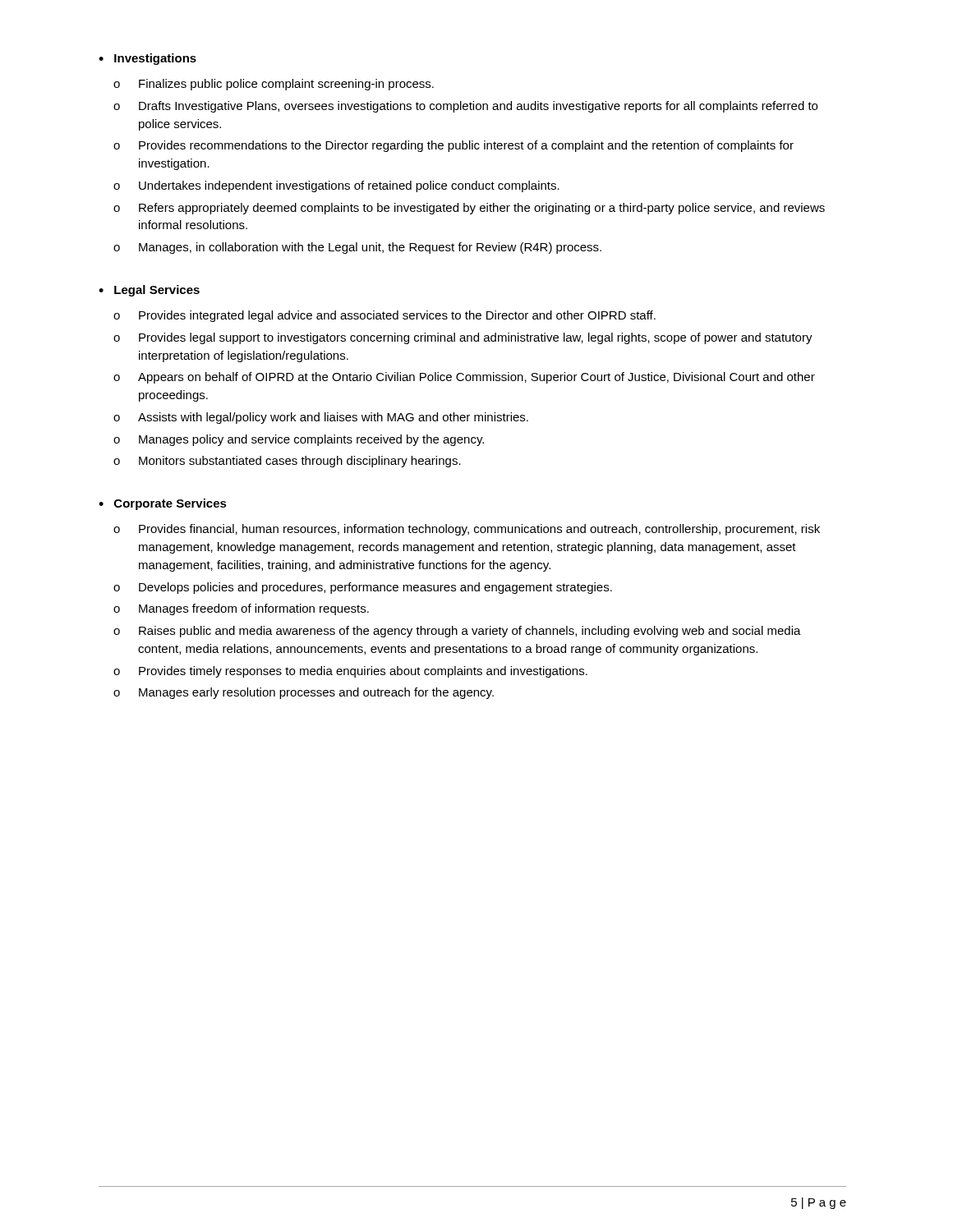Click on the region starting "o Refers appropriately deemed complaints to"
Screen dimensions: 1232x953
point(480,216)
